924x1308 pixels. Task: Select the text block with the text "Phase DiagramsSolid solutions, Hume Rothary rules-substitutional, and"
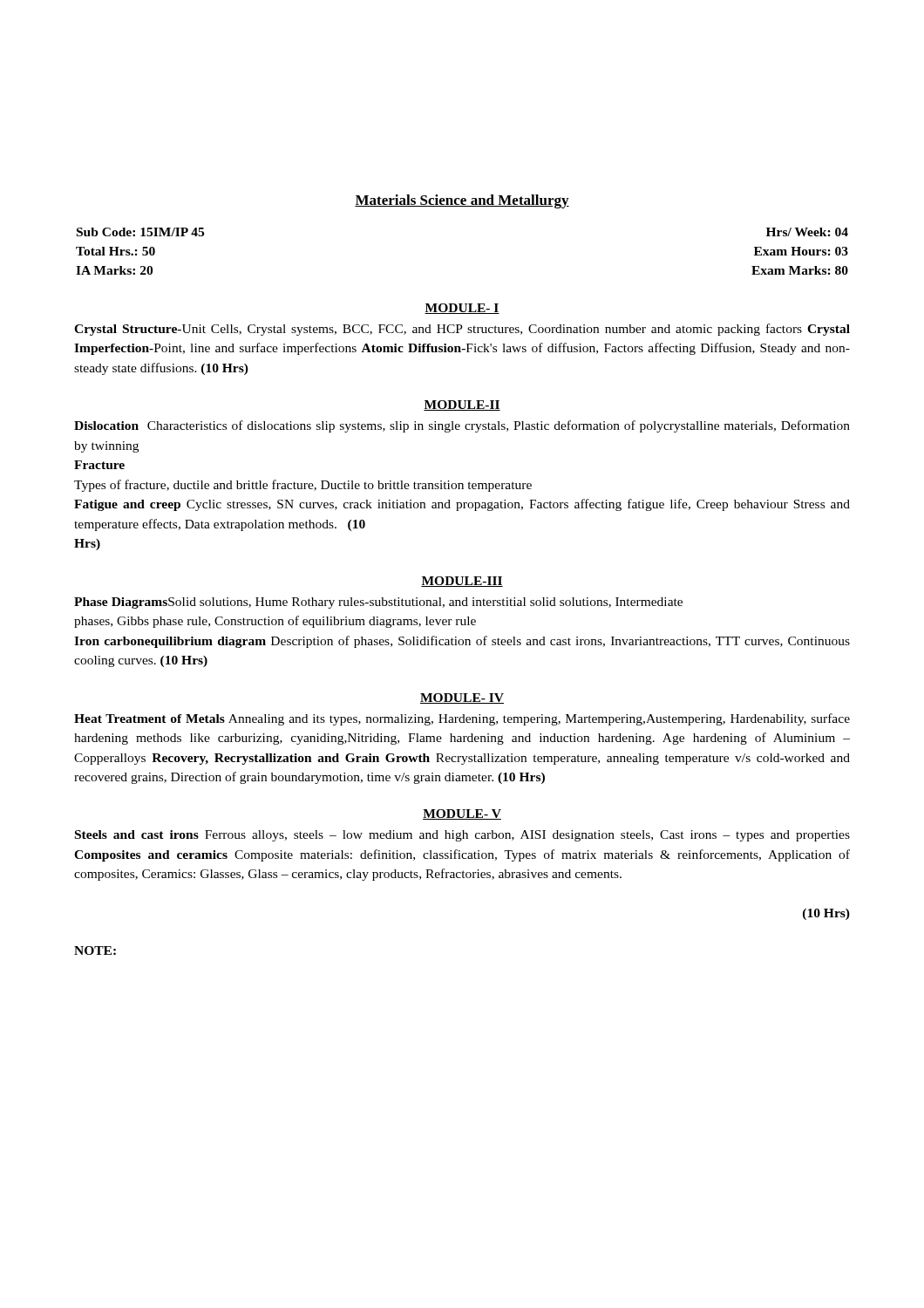pyautogui.click(x=462, y=630)
